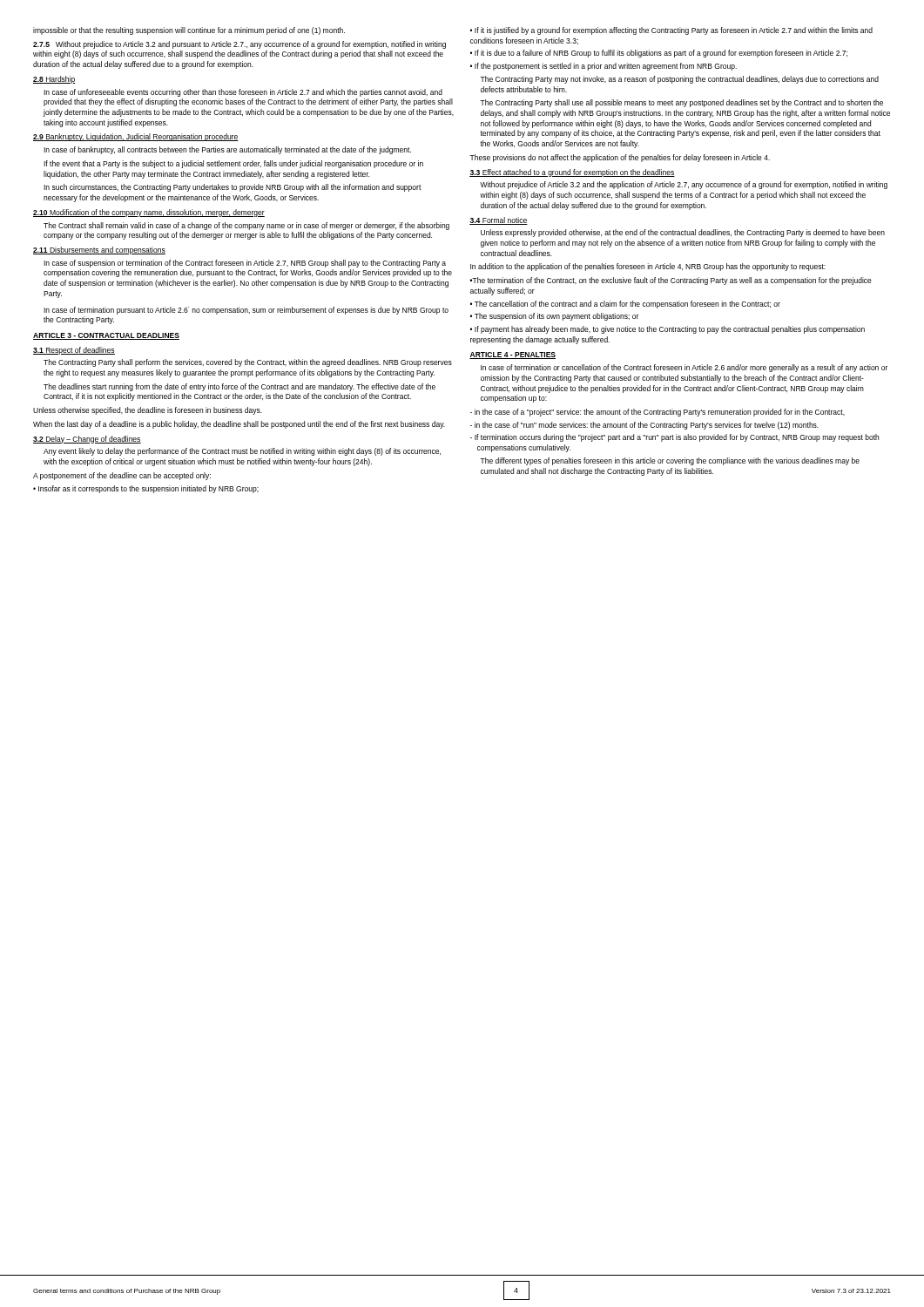Locate the block of text that opens with "The Contracting Party shall perform the services,"
The height and width of the screenshot is (1307, 924).
[x=244, y=369]
